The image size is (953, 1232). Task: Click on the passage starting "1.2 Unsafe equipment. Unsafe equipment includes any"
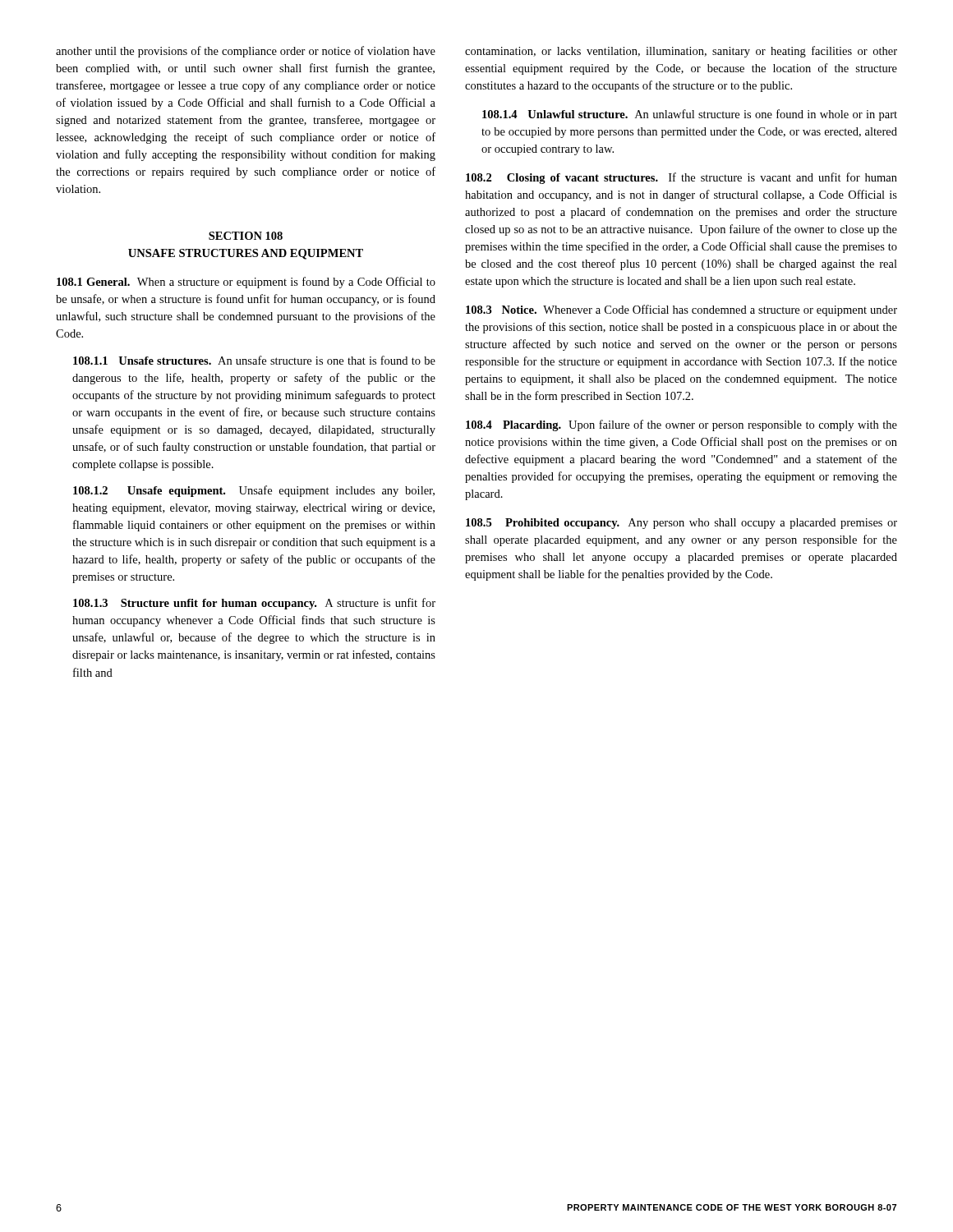coord(254,534)
